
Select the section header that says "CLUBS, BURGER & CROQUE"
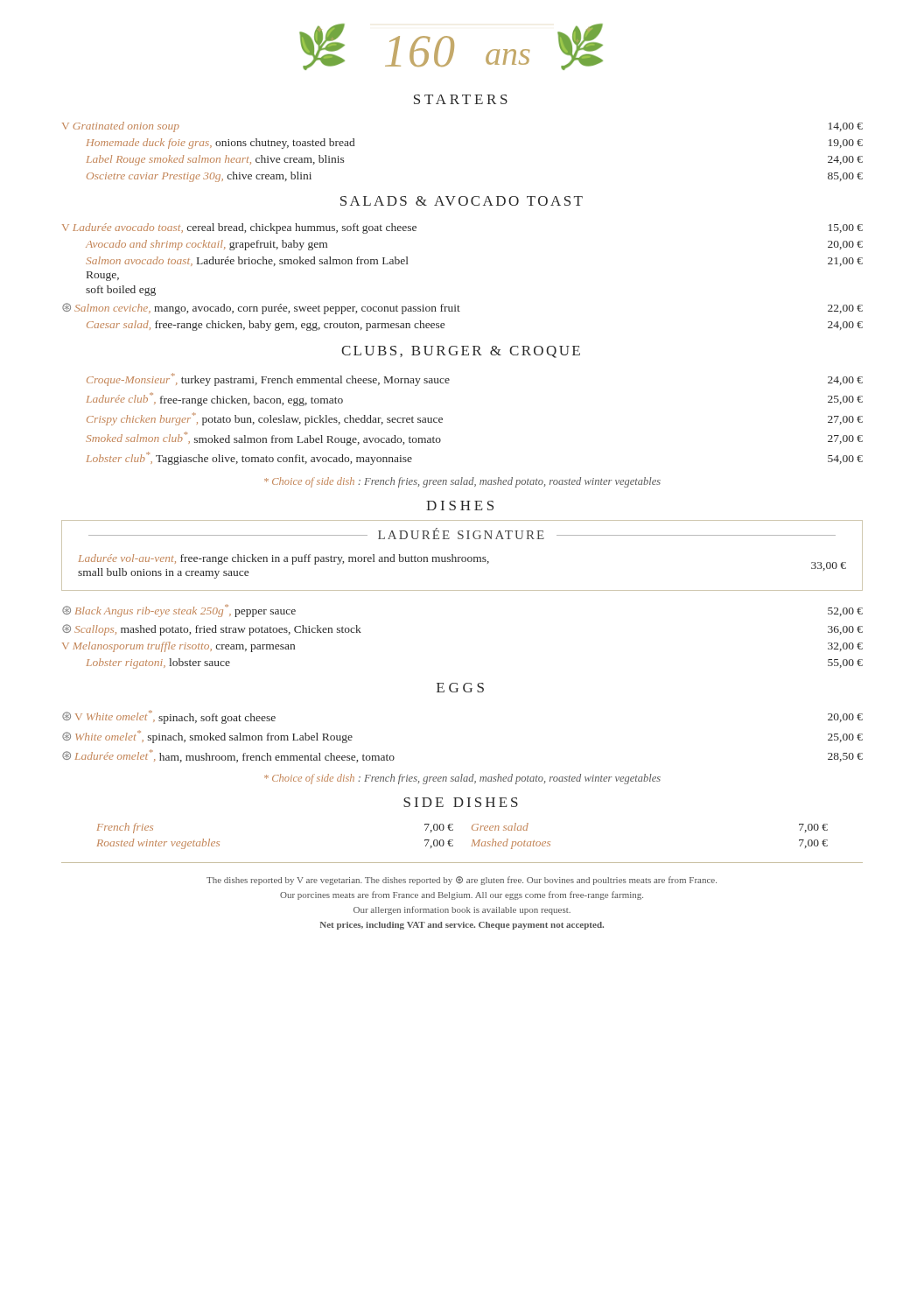click(x=462, y=350)
